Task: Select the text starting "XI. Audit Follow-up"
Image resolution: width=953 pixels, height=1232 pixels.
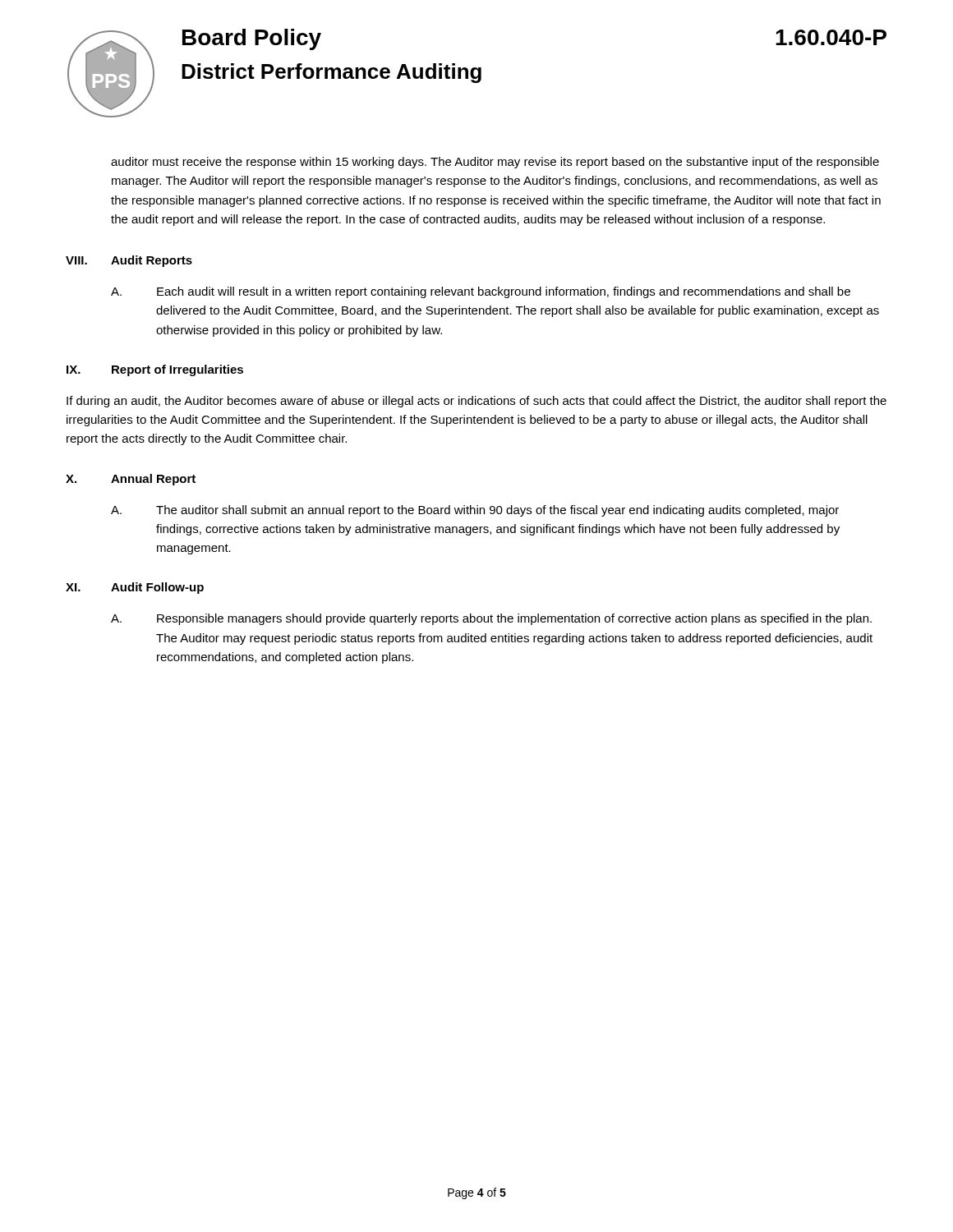Action: coord(135,587)
